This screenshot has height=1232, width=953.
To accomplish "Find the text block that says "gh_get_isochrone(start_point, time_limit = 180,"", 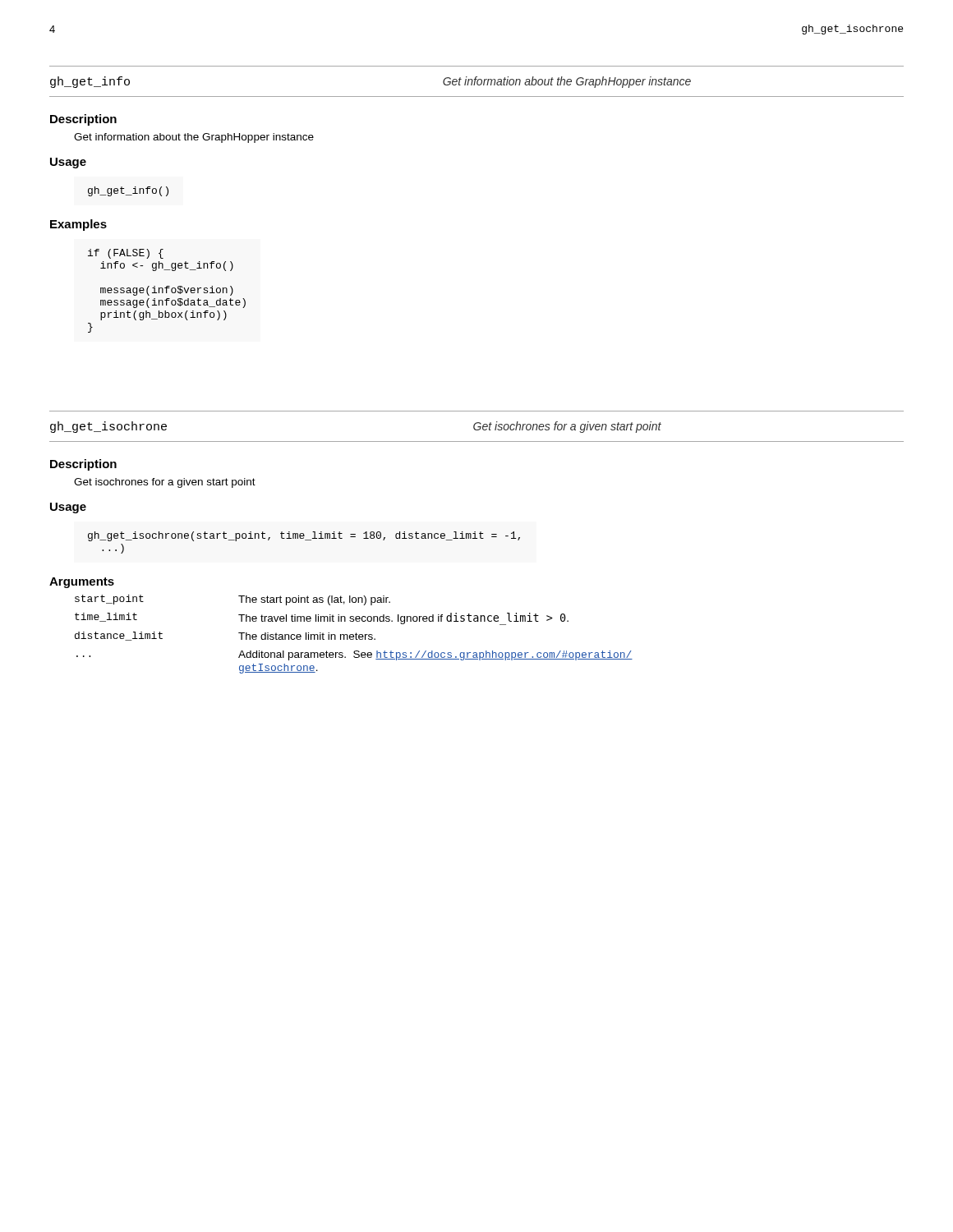I will pyautogui.click(x=305, y=542).
